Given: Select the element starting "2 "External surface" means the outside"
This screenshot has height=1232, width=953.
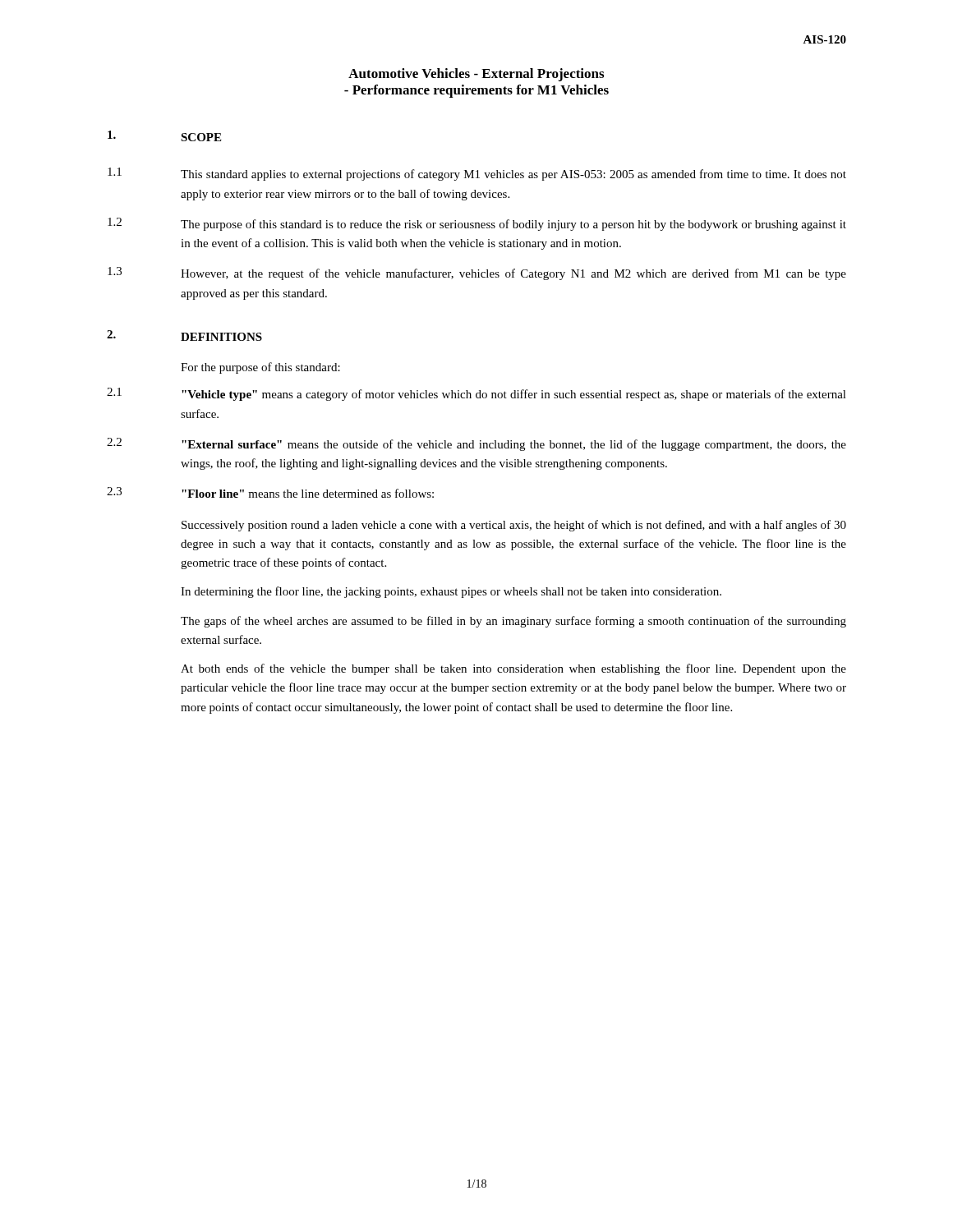Looking at the screenshot, I should click(476, 454).
